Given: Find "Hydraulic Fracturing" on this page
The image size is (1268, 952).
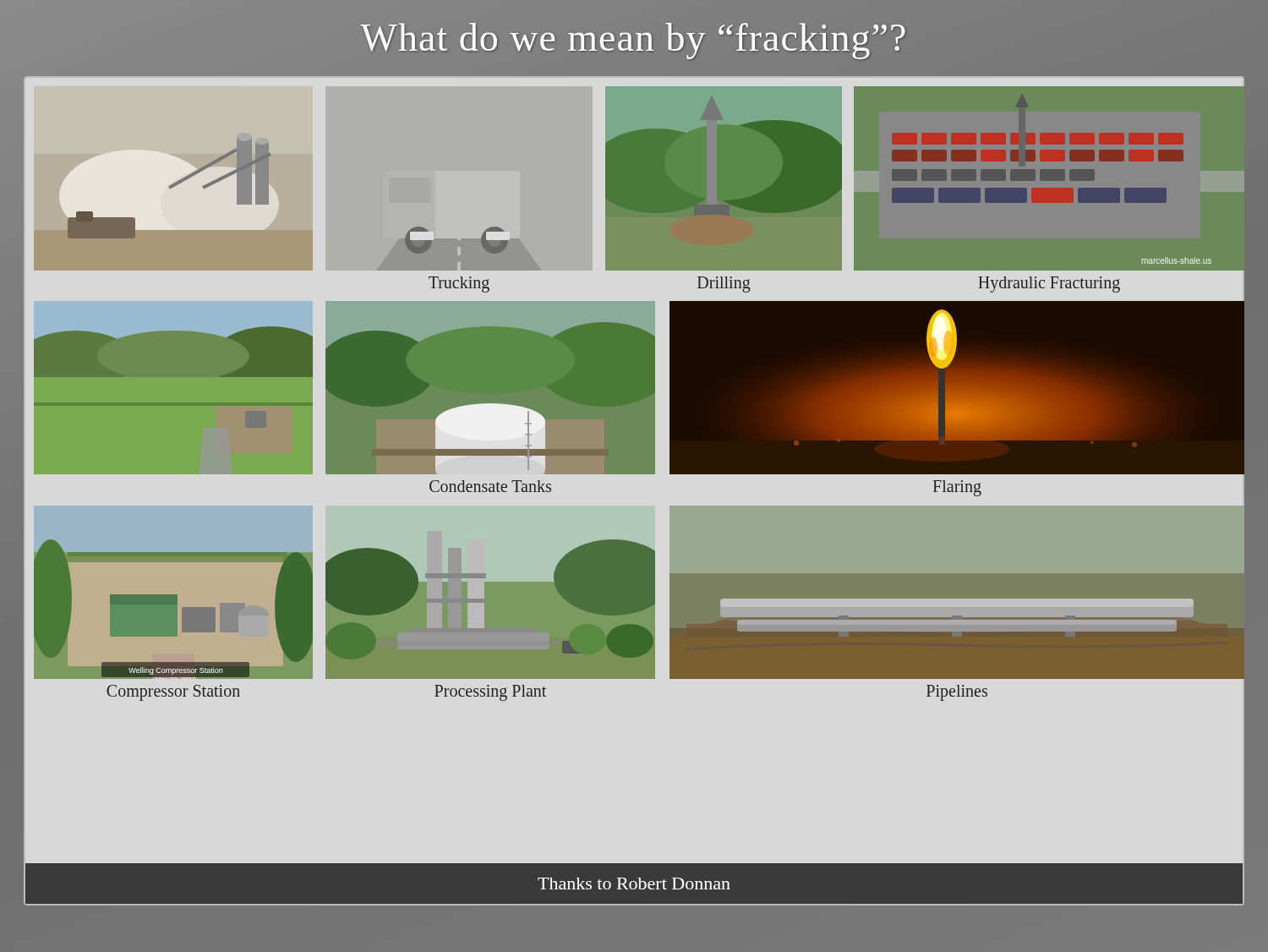Looking at the screenshot, I should coord(1049,282).
